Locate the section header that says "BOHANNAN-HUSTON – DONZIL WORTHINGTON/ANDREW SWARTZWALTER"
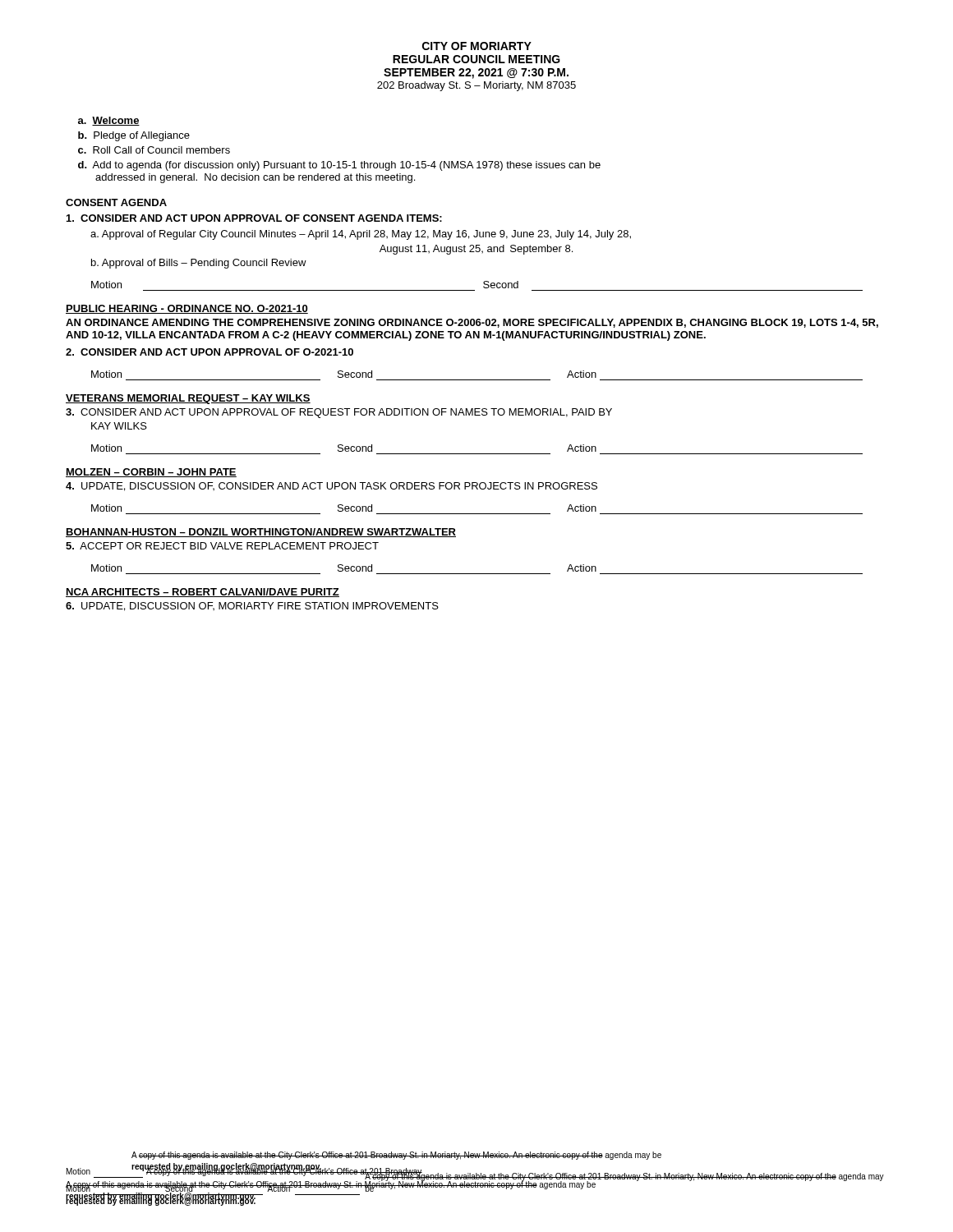The height and width of the screenshot is (1232, 953). (x=261, y=532)
